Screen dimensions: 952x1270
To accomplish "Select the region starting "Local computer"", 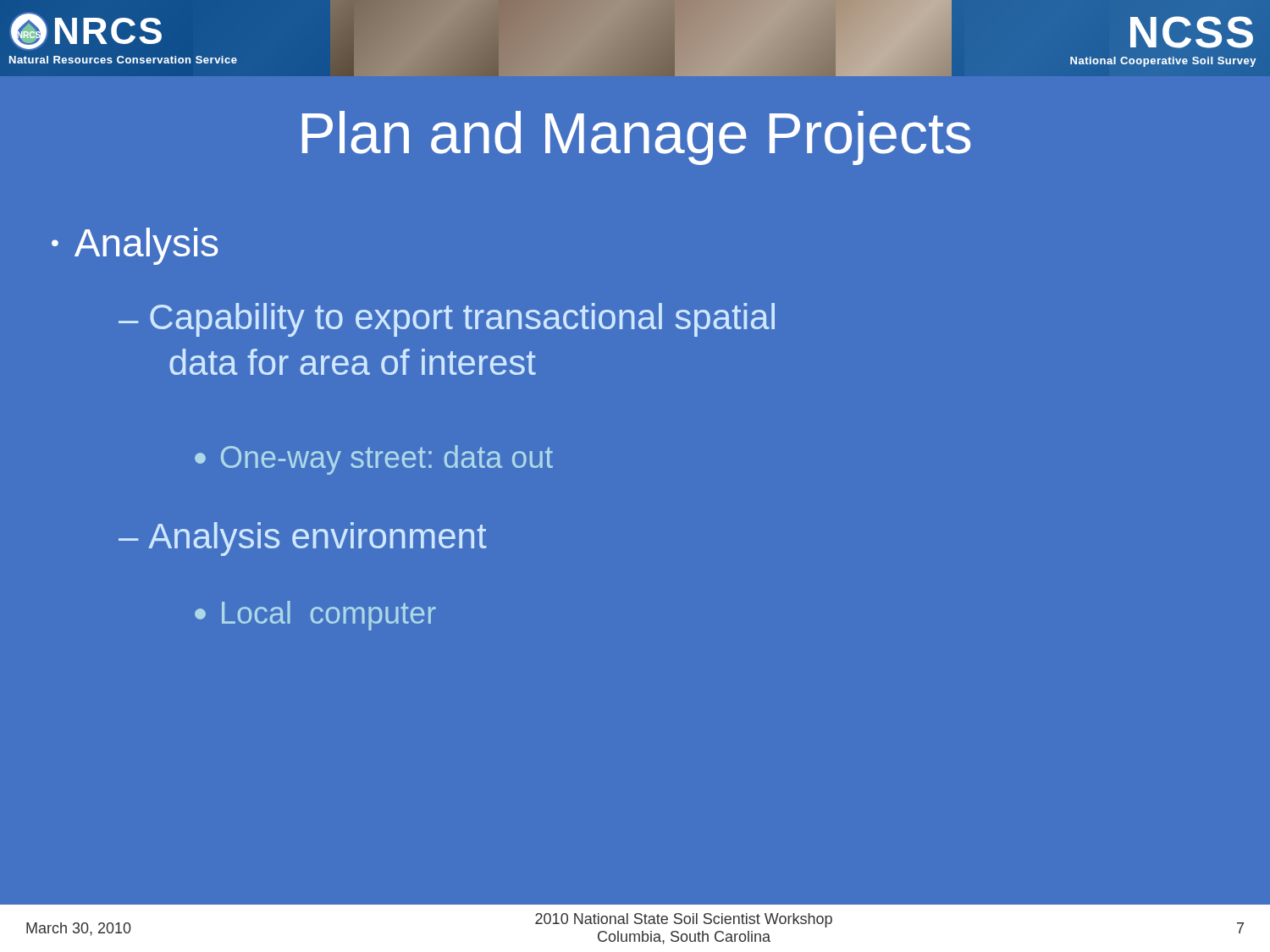I will (315, 614).
